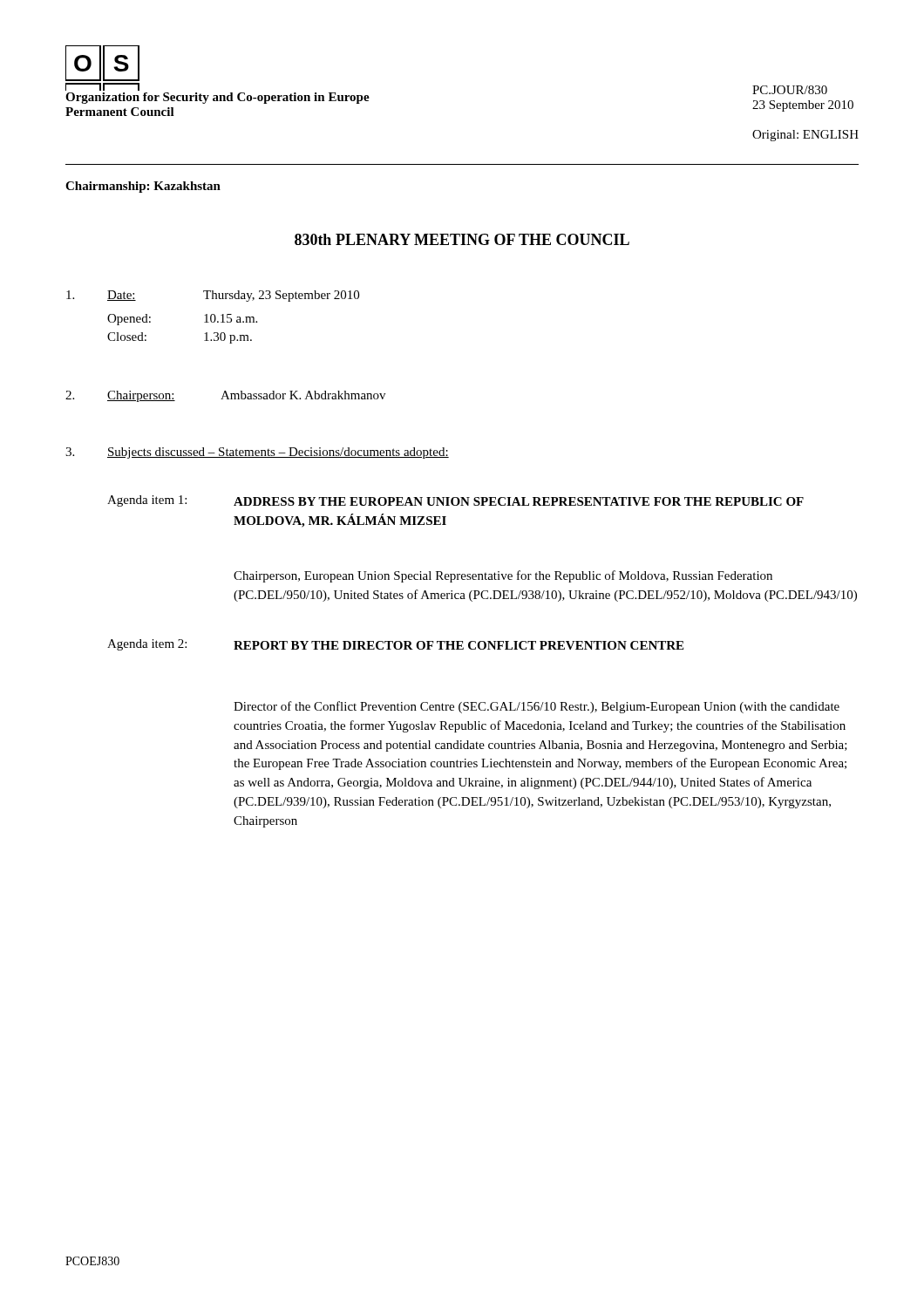Select the text block starting "Director of the"

pos(541,763)
